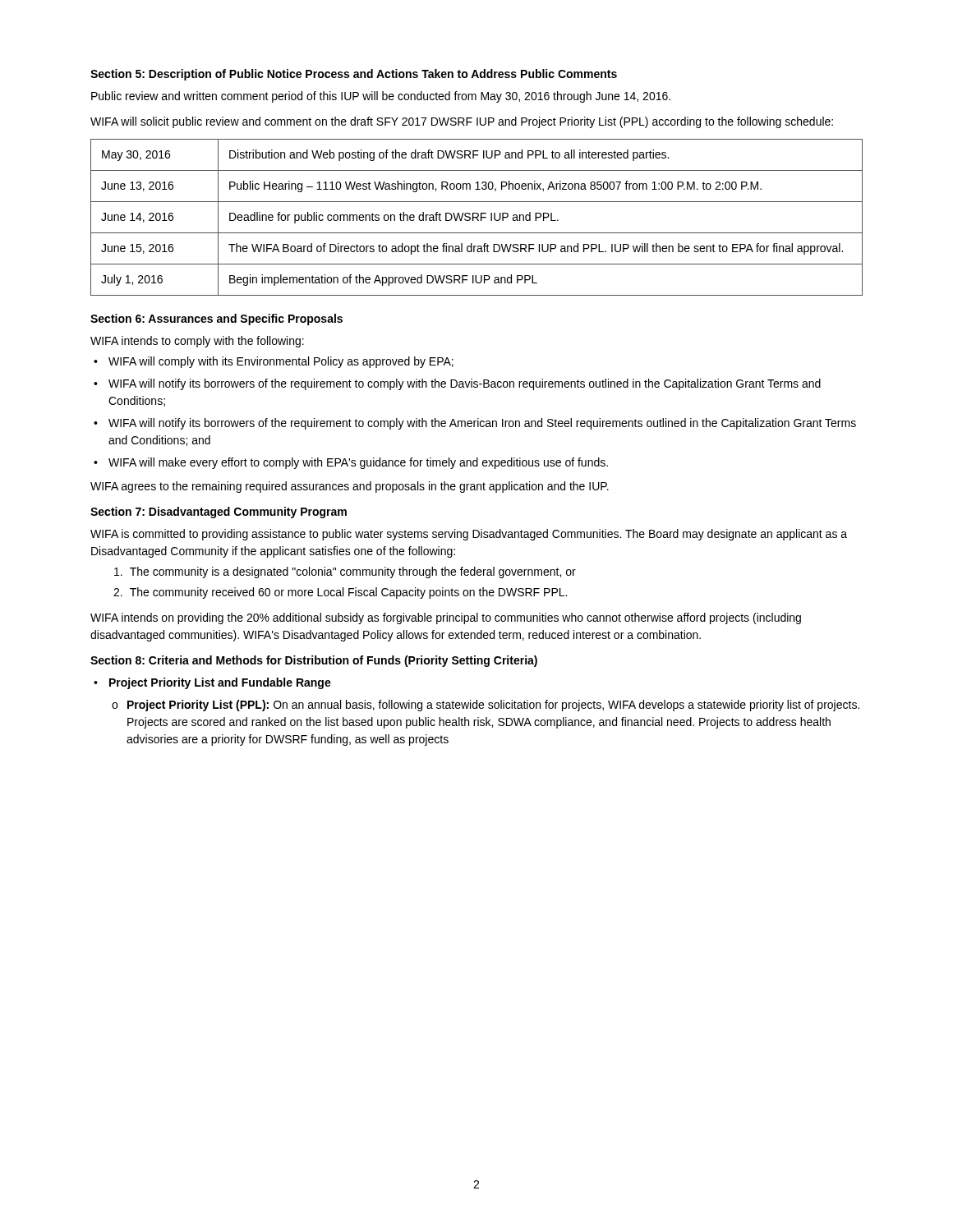Navigate to the element starting "The community is a designated"

coord(345,572)
